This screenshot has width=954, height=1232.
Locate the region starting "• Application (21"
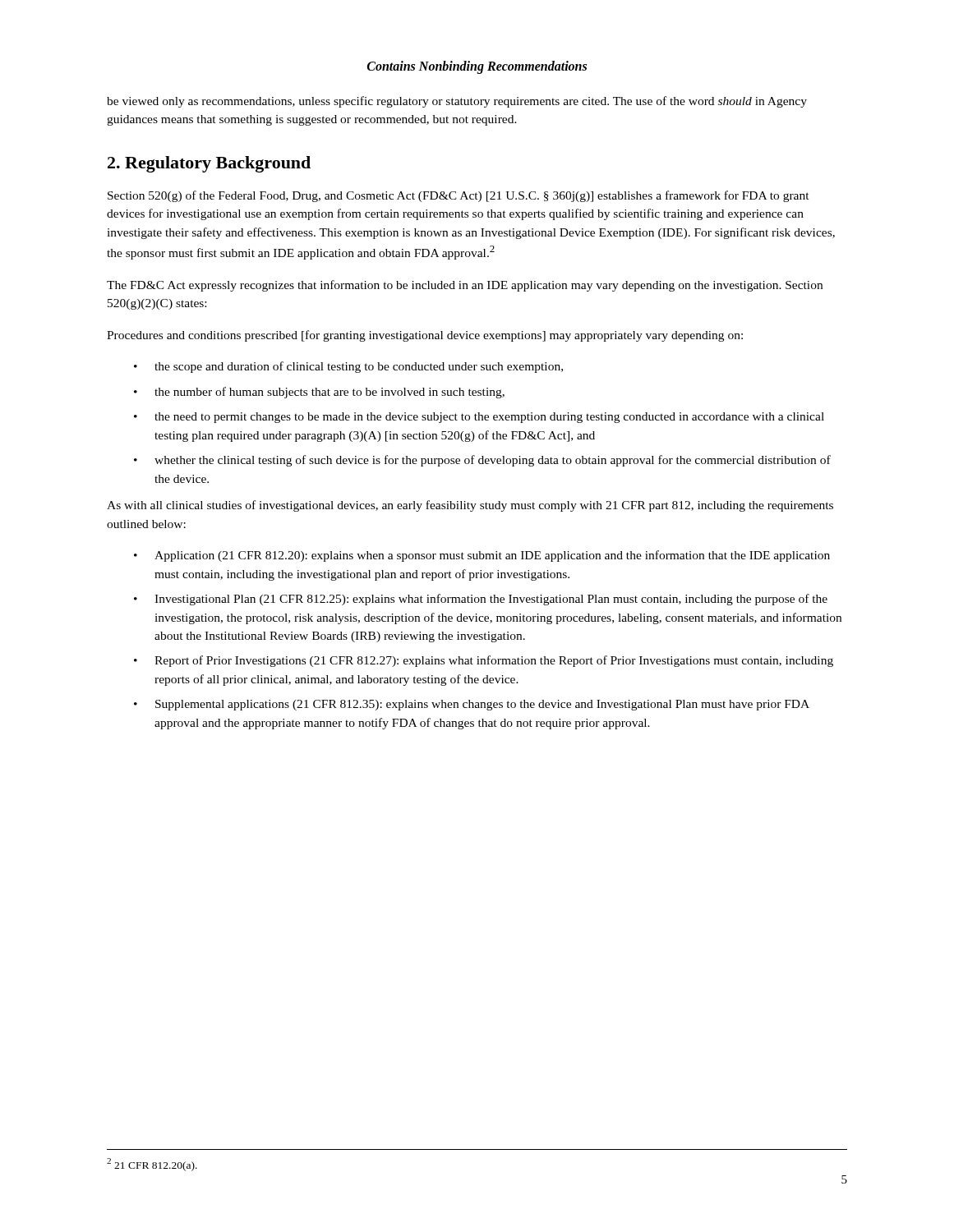[x=490, y=565]
